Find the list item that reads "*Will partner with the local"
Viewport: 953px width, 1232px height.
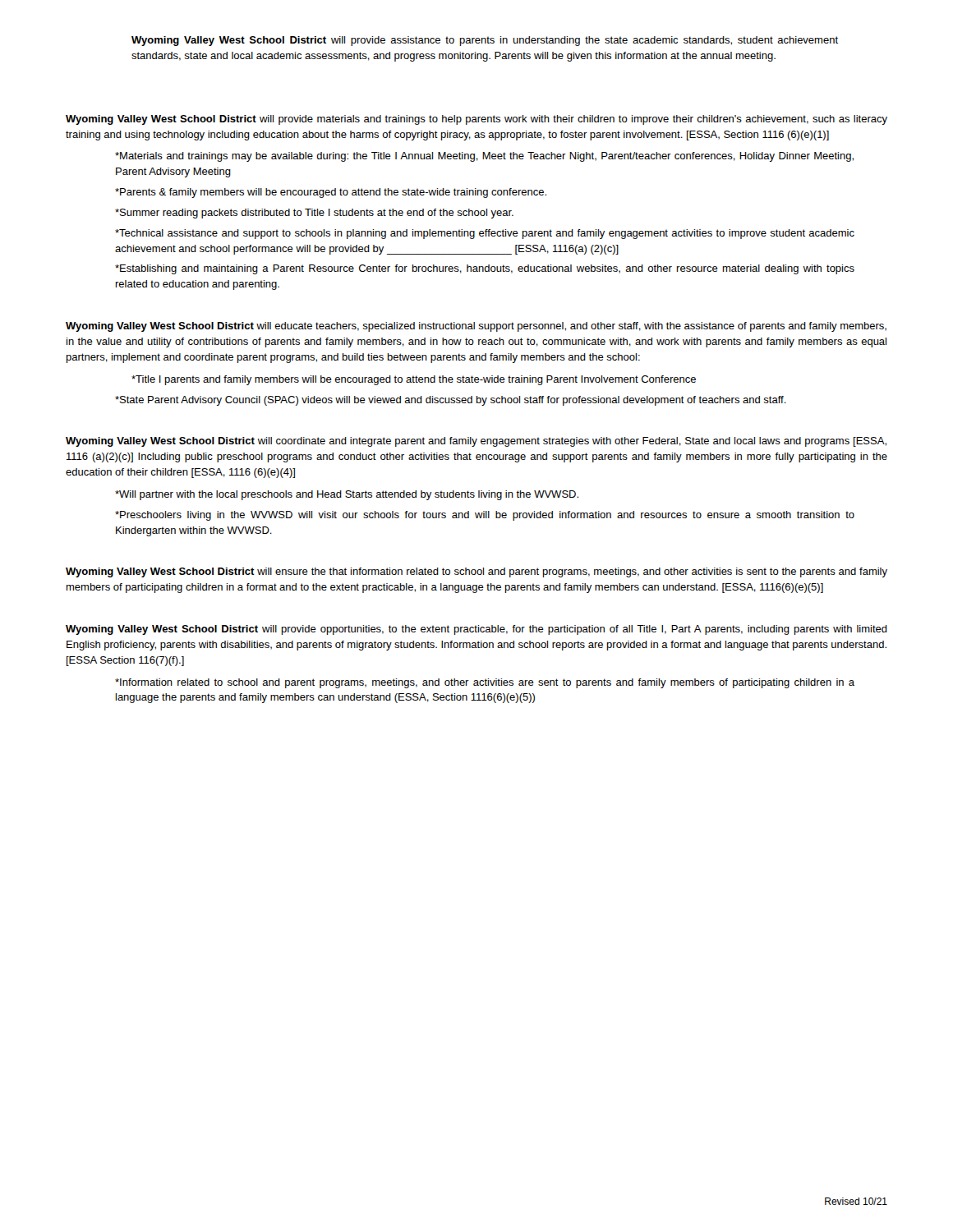pyautogui.click(x=485, y=495)
